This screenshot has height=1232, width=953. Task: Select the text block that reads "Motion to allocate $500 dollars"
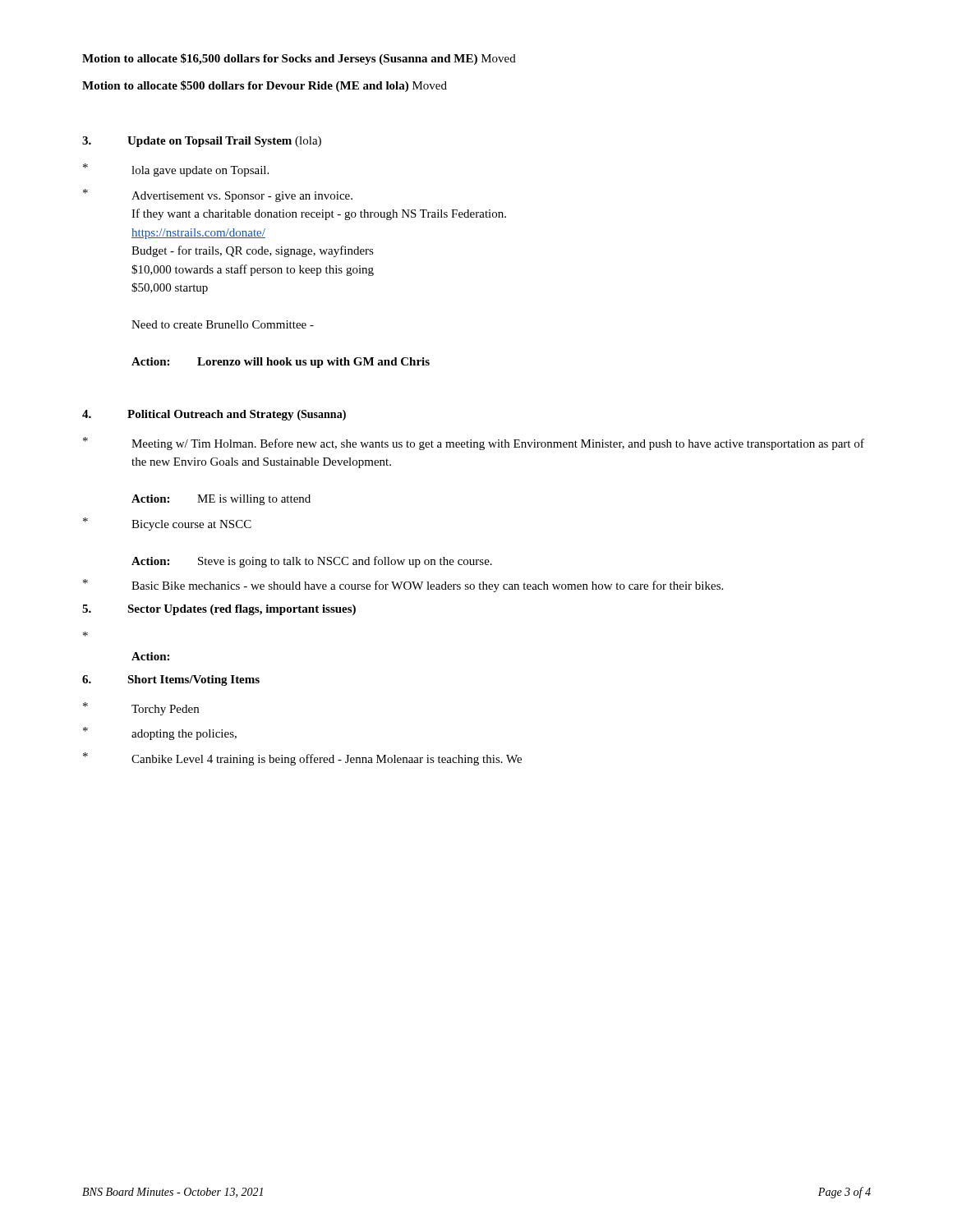(265, 85)
